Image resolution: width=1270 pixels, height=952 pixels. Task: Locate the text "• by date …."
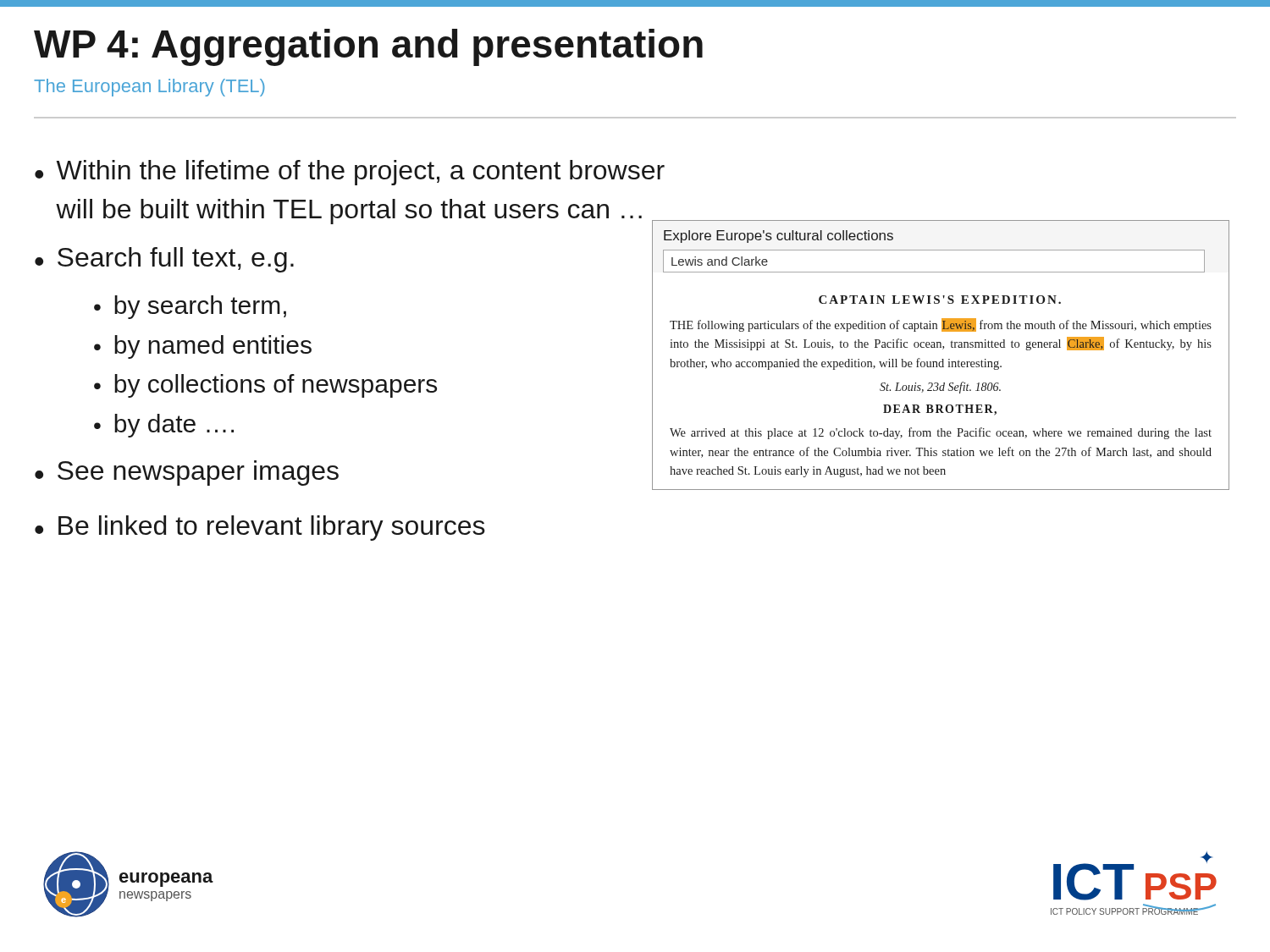(x=165, y=424)
